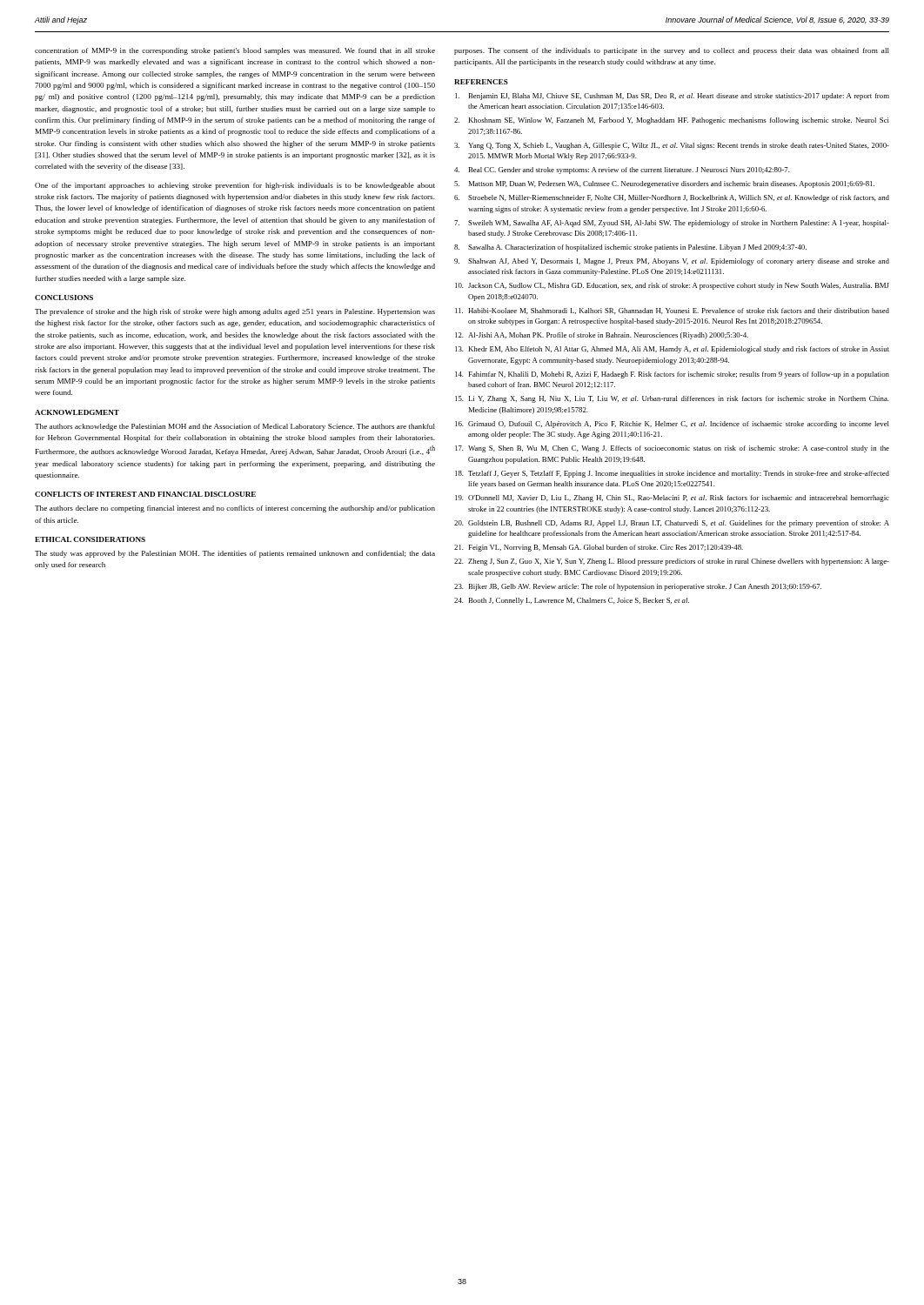This screenshot has width=924, height=1305.
Task: Locate the block of text that opens with "concentration of MMP-9 in the corresponding stroke patient's"
Action: coord(235,109)
